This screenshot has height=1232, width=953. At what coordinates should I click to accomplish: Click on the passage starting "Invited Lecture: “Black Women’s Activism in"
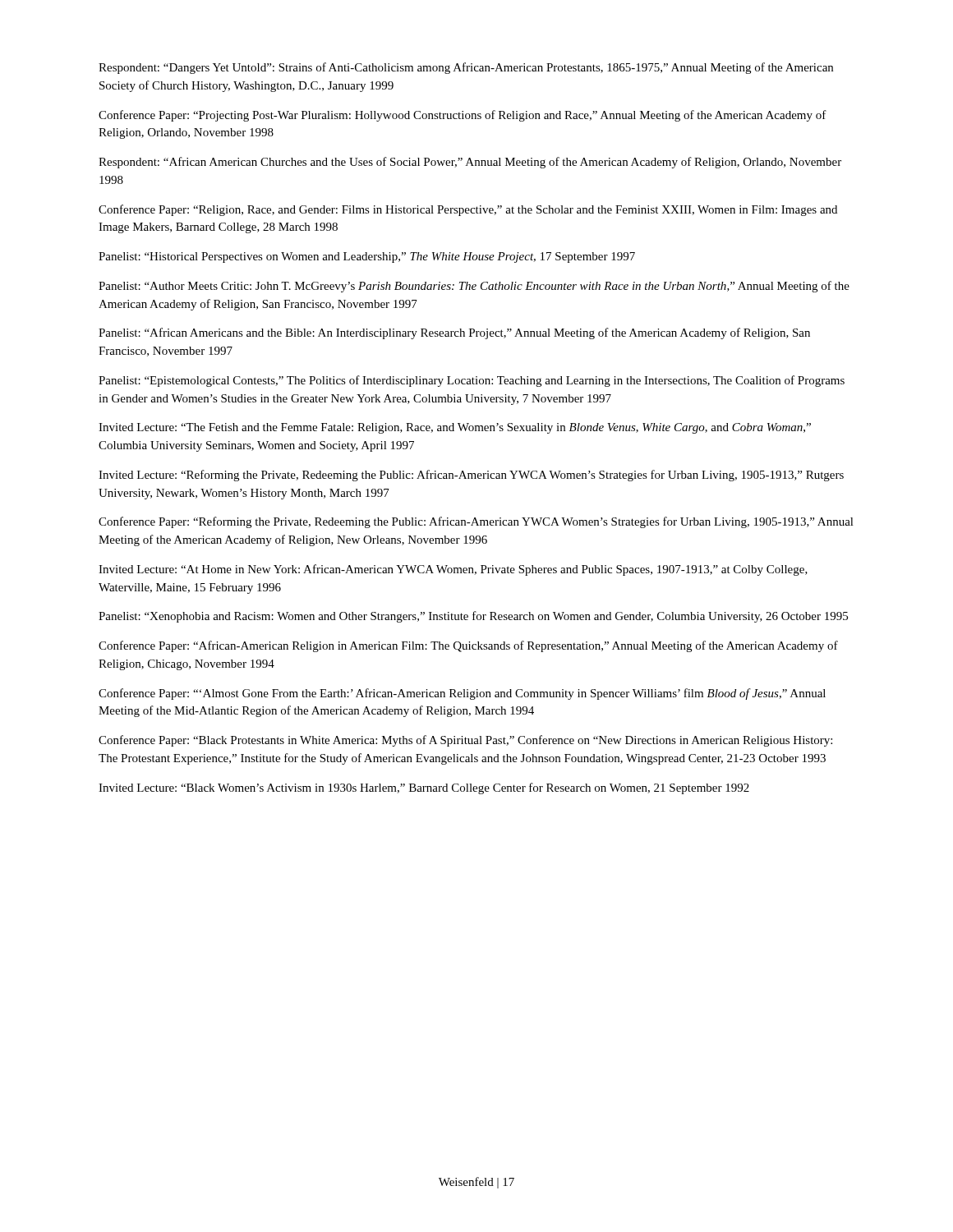pos(424,787)
